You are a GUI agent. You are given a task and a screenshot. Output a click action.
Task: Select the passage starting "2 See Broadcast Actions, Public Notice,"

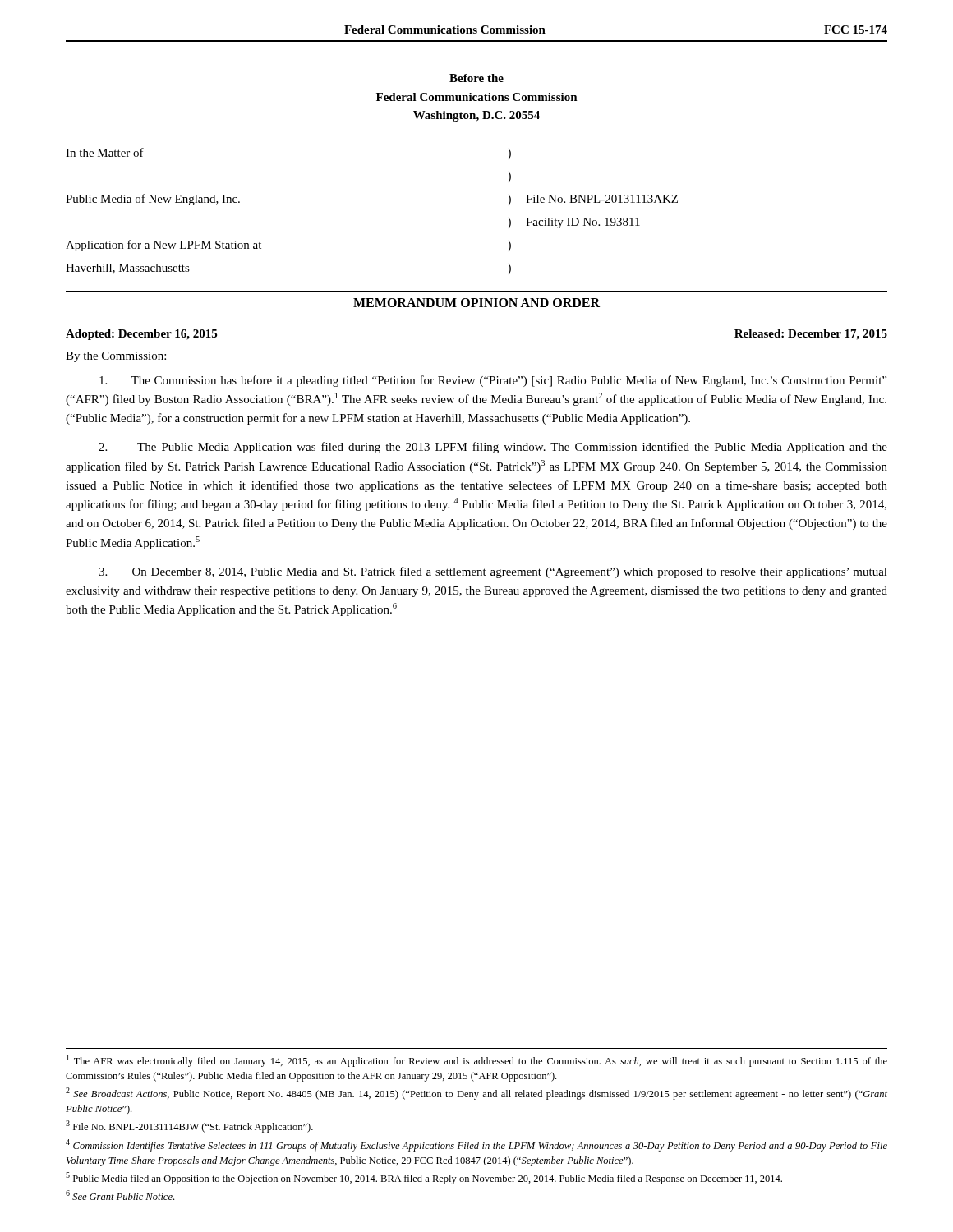click(476, 1101)
